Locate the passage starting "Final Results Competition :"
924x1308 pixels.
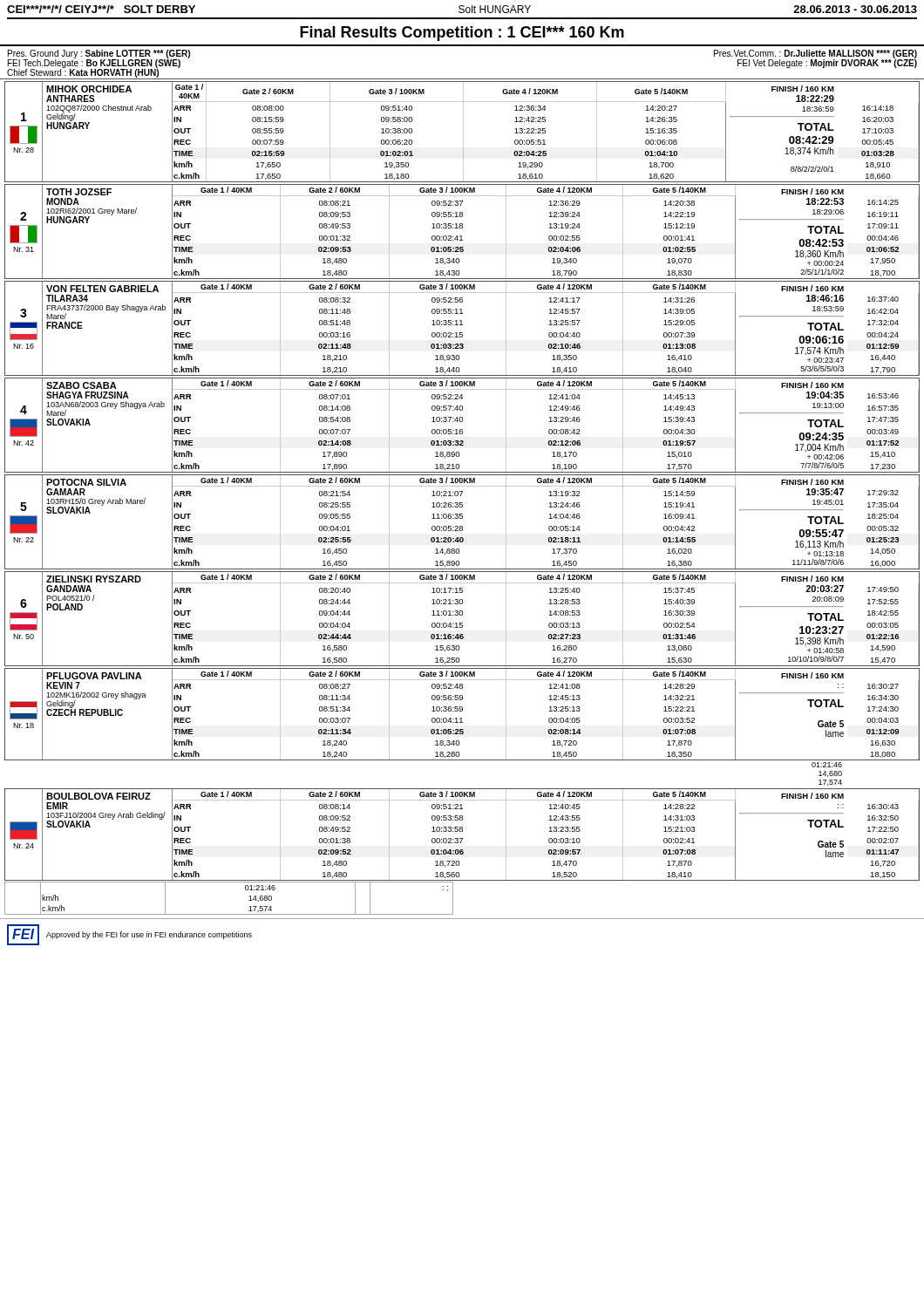462,32
